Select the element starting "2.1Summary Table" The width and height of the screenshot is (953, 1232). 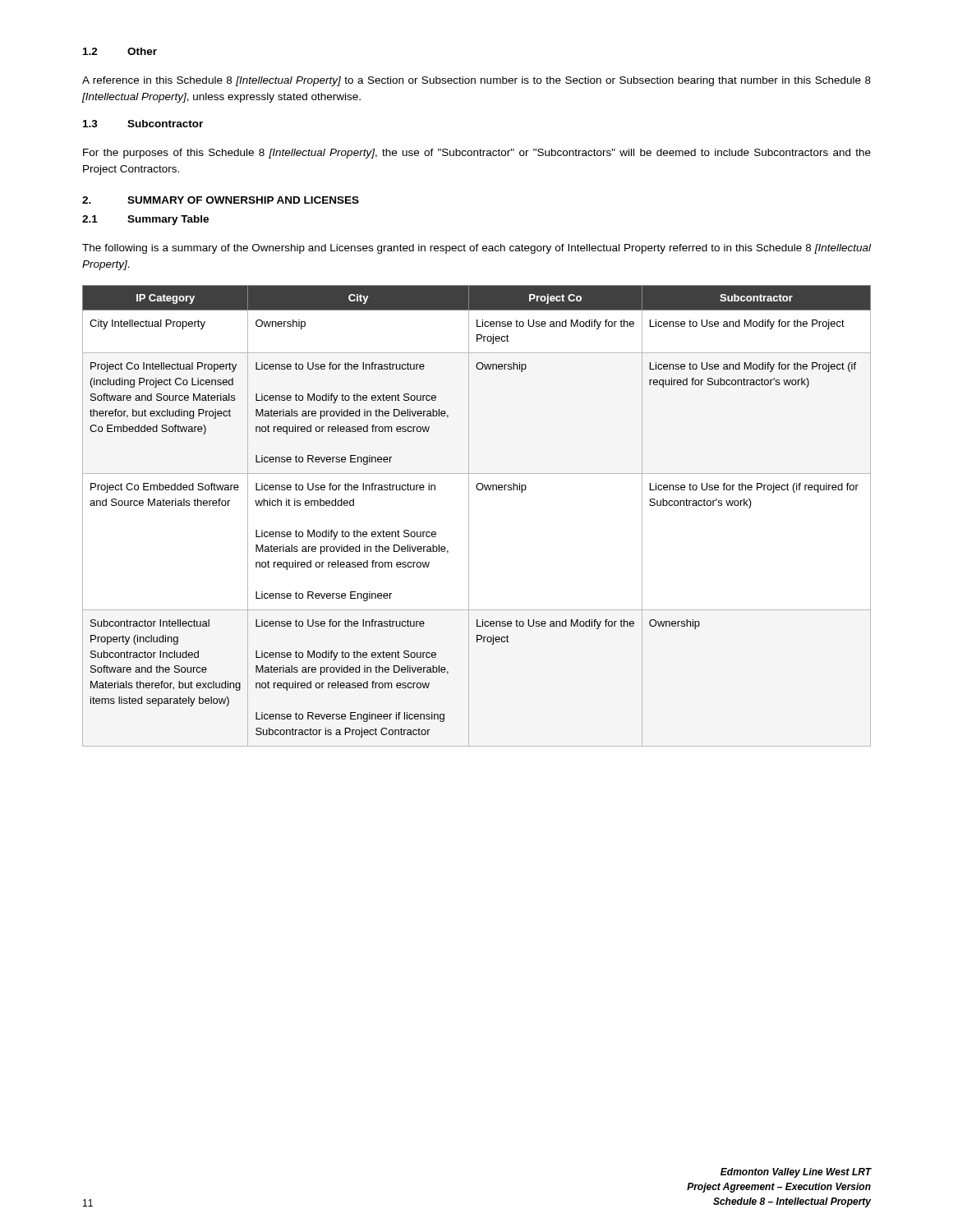146,219
